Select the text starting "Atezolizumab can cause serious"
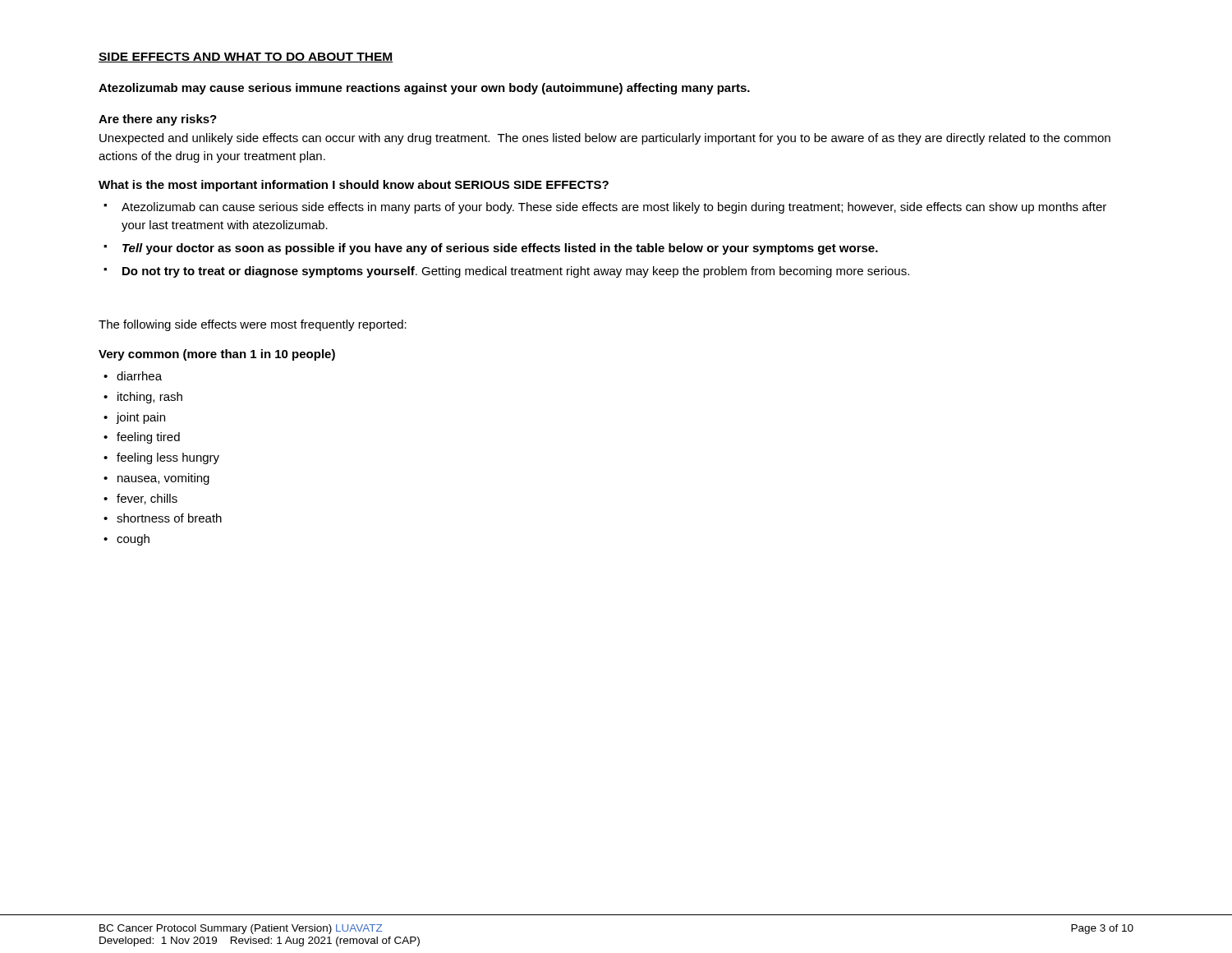Screen dimensions: 953x1232 point(614,216)
